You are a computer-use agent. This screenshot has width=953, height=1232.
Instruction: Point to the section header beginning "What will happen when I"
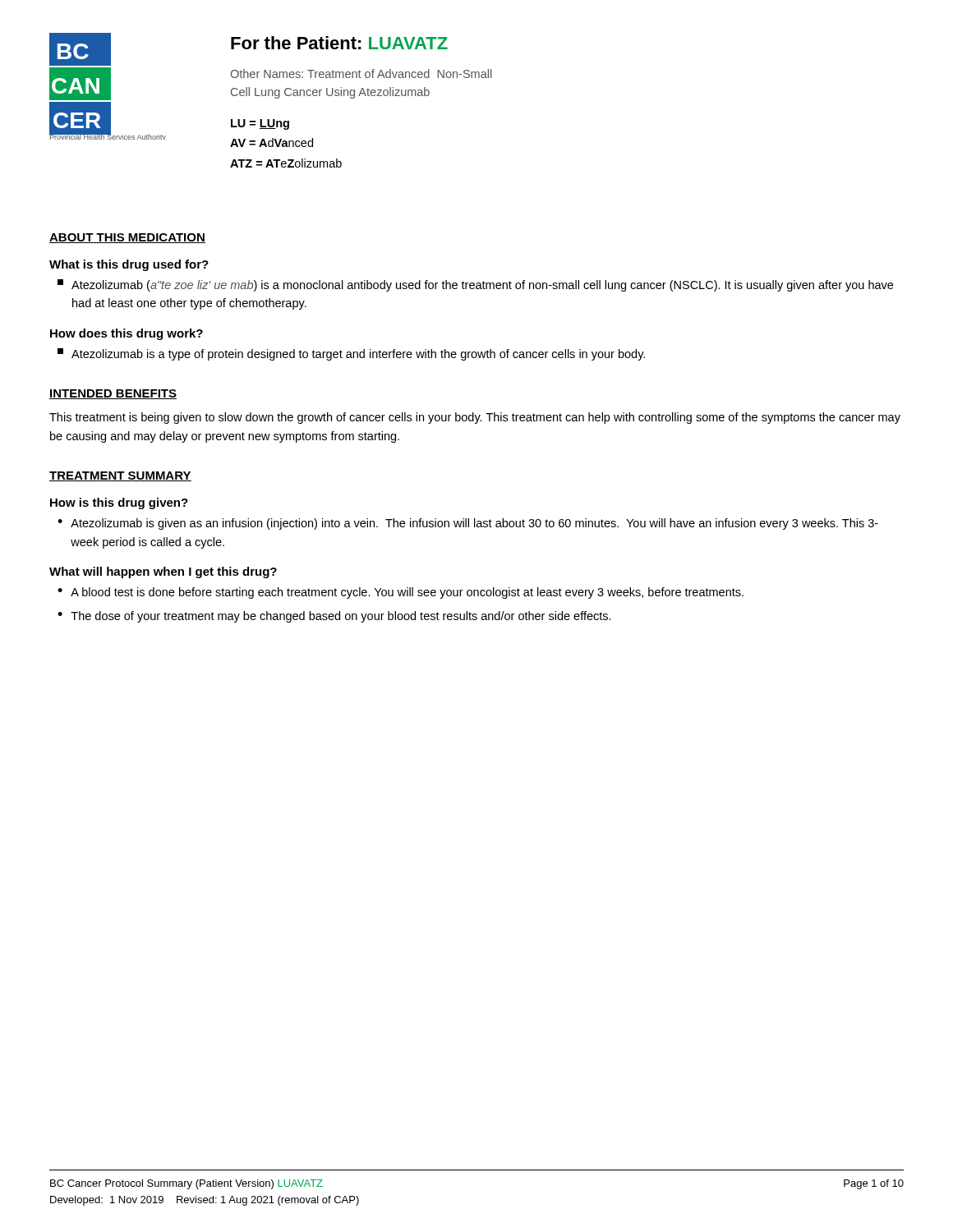click(163, 571)
